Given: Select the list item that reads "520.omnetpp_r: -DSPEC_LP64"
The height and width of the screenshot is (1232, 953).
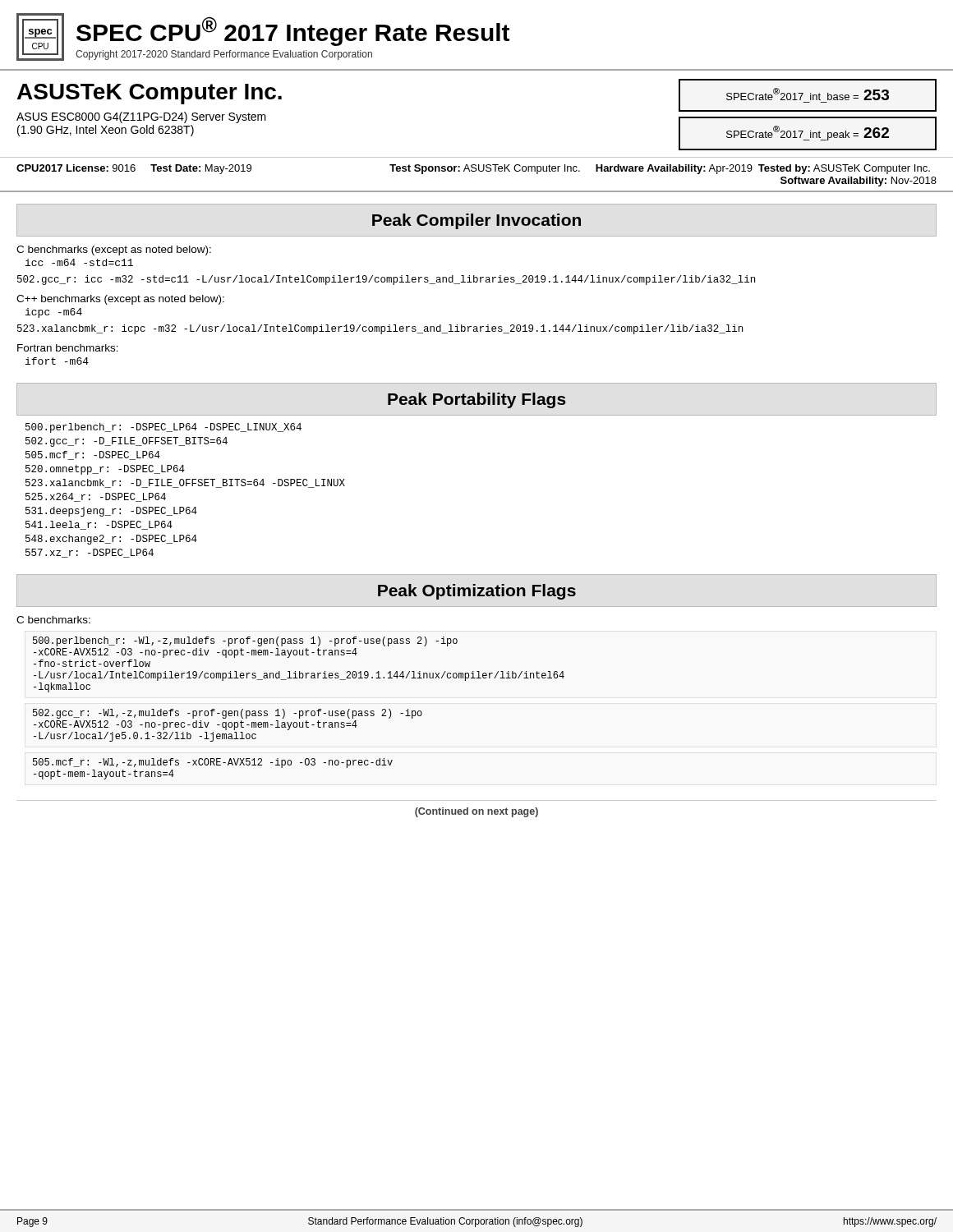Looking at the screenshot, I should click(x=105, y=470).
